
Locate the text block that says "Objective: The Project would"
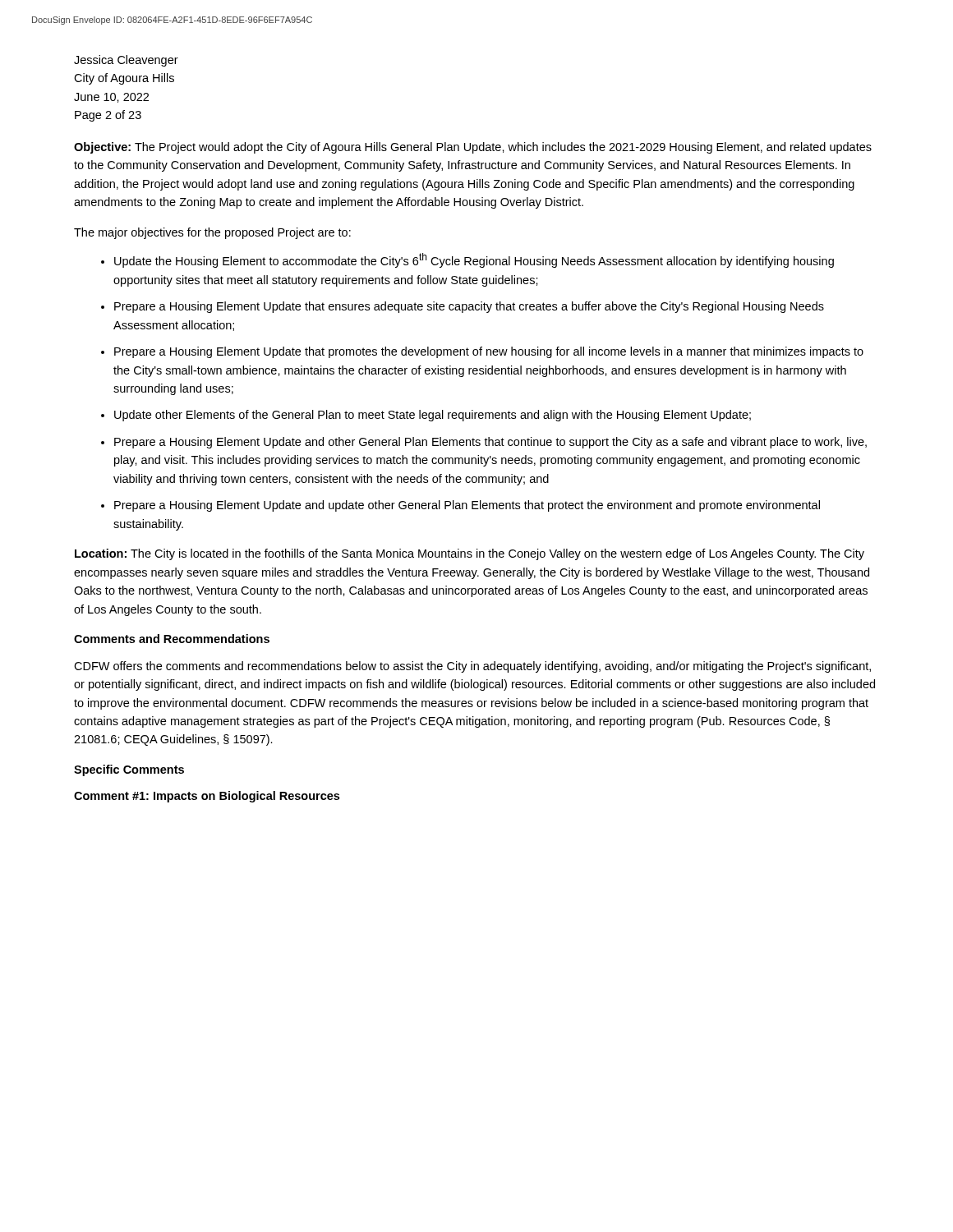click(x=473, y=175)
